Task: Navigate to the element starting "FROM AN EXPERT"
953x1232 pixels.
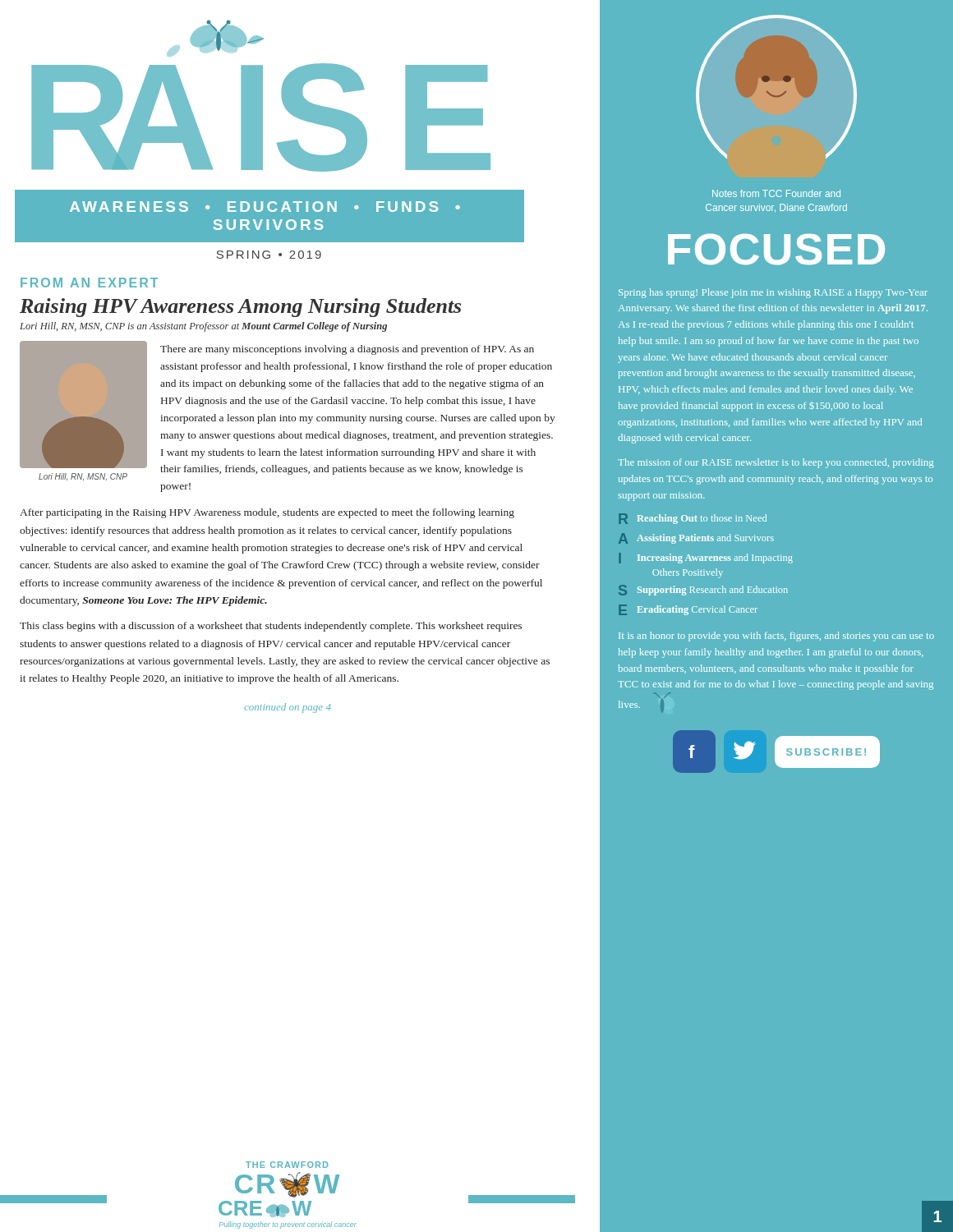Action: point(90,283)
